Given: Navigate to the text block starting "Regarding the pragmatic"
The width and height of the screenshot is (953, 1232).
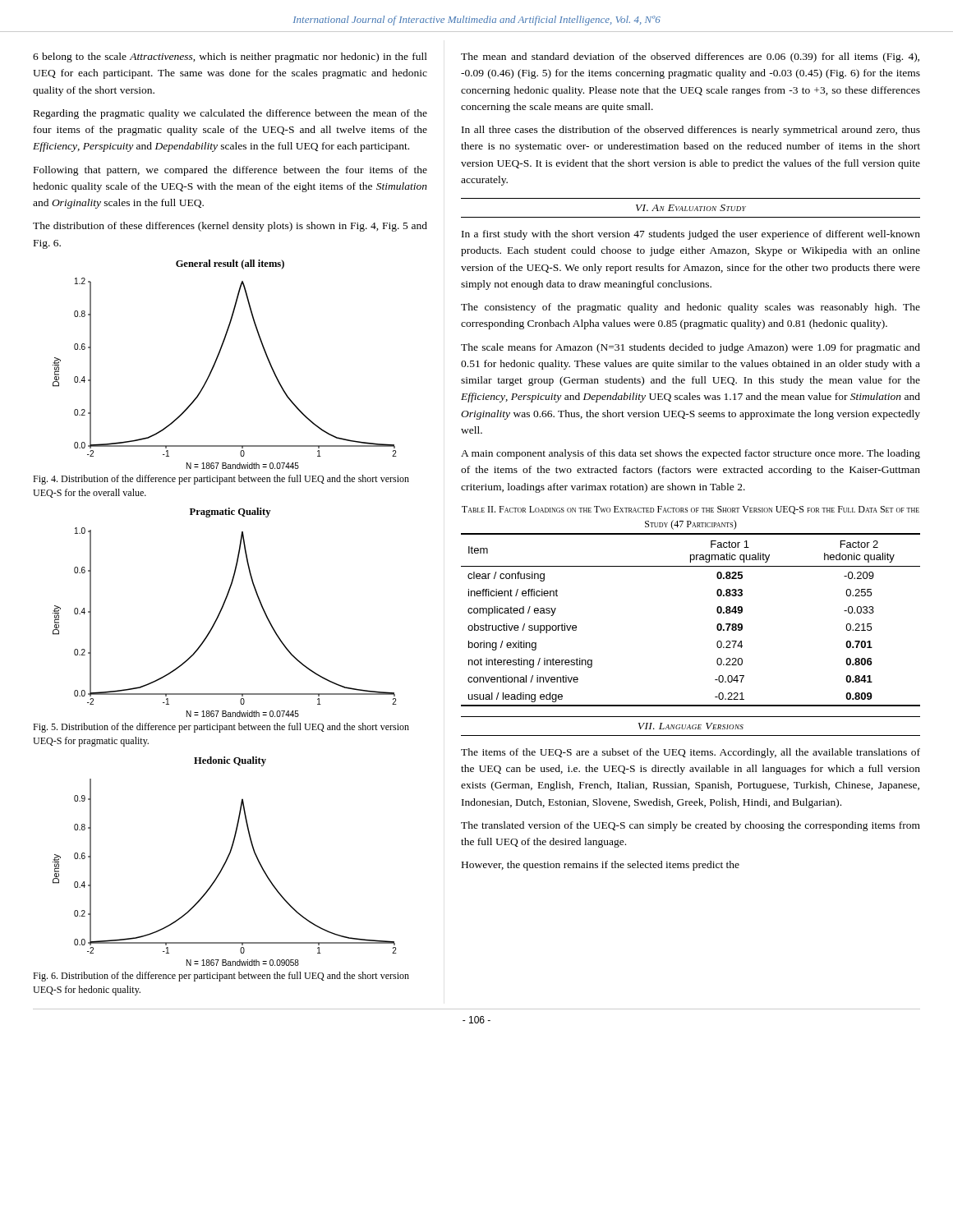Looking at the screenshot, I should tap(230, 130).
